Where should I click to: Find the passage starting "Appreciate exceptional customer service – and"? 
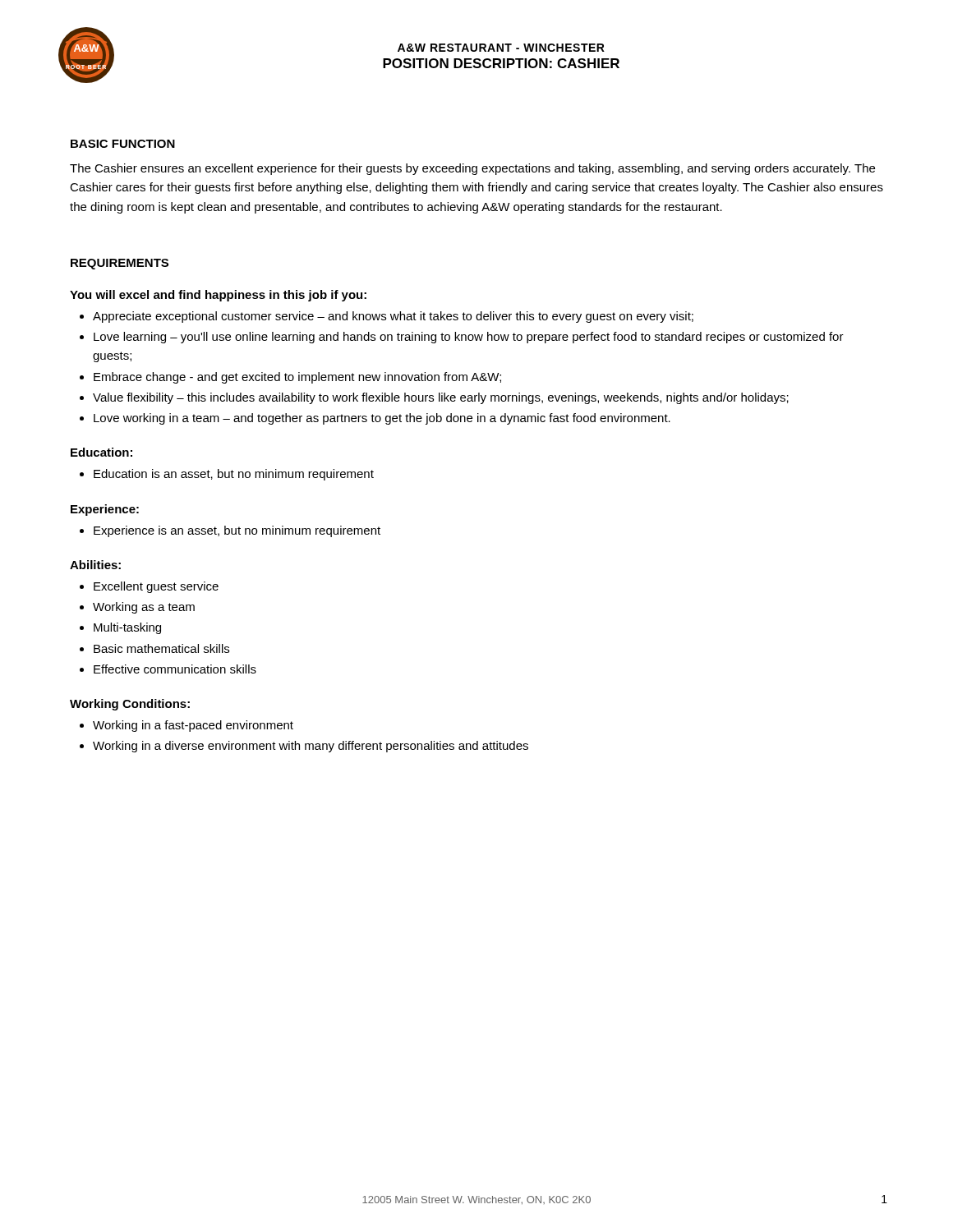pos(394,316)
